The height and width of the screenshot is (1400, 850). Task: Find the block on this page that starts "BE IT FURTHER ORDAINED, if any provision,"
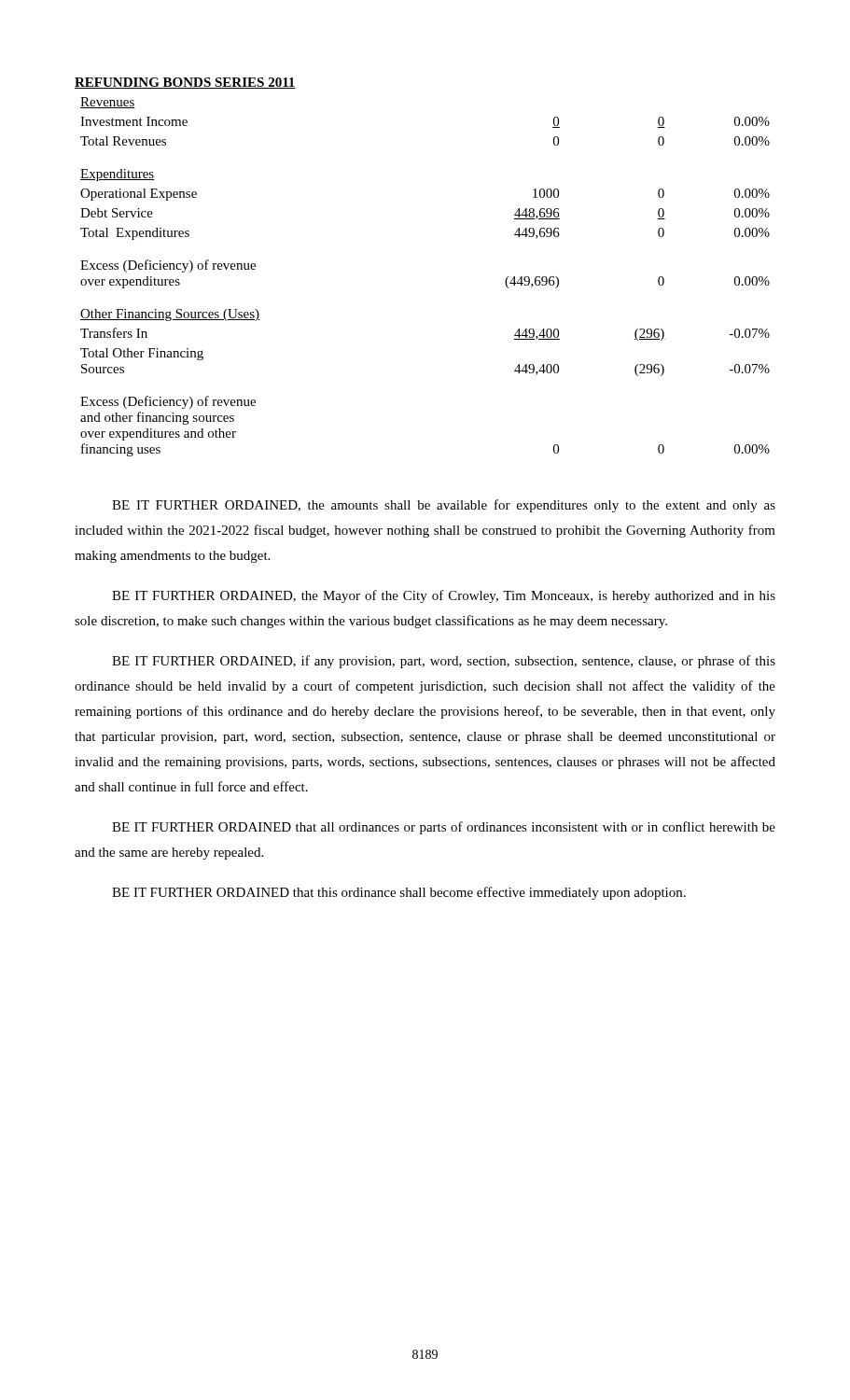pyautogui.click(x=425, y=724)
